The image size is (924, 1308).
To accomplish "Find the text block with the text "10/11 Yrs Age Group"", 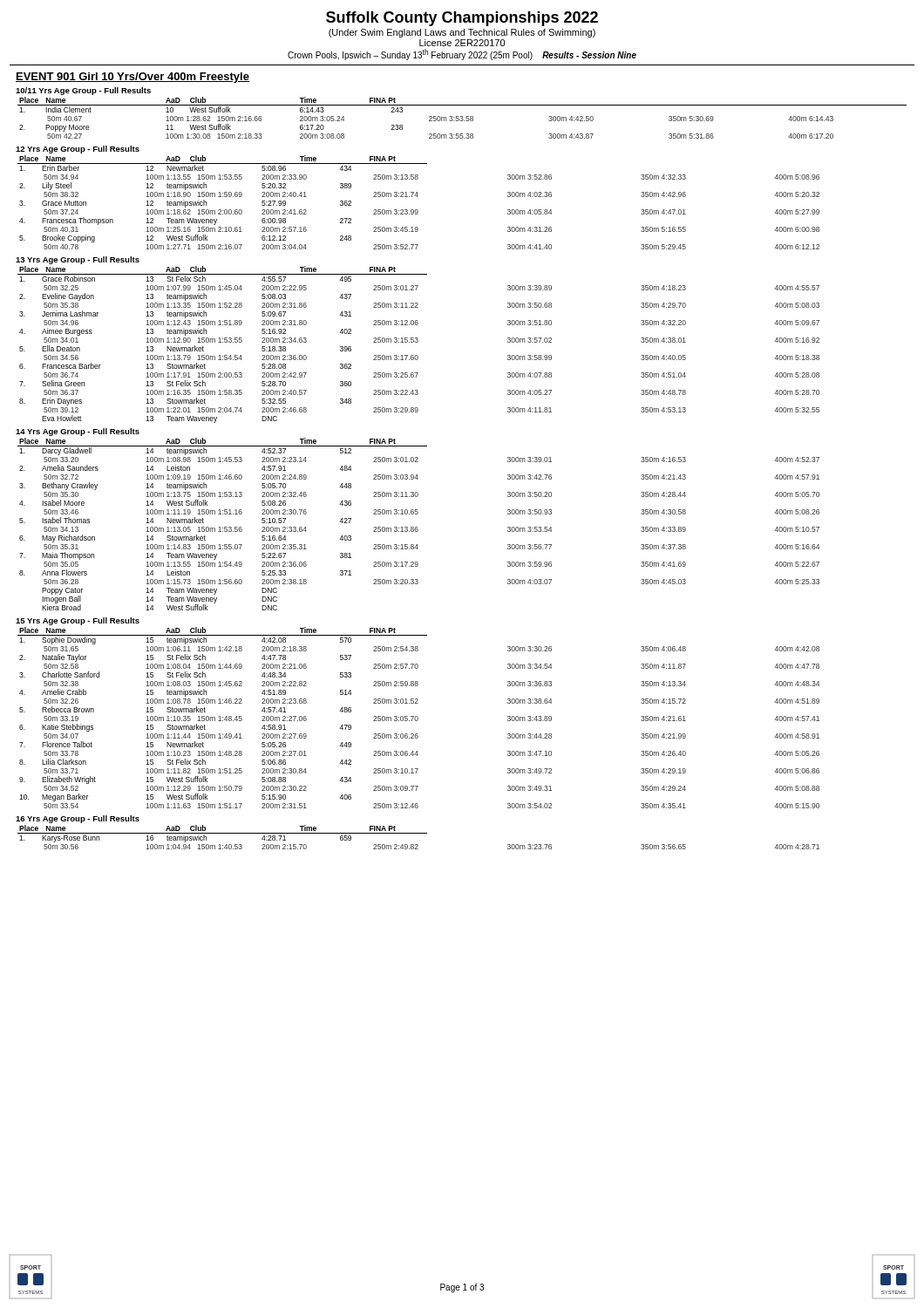I will pos(83,91).
